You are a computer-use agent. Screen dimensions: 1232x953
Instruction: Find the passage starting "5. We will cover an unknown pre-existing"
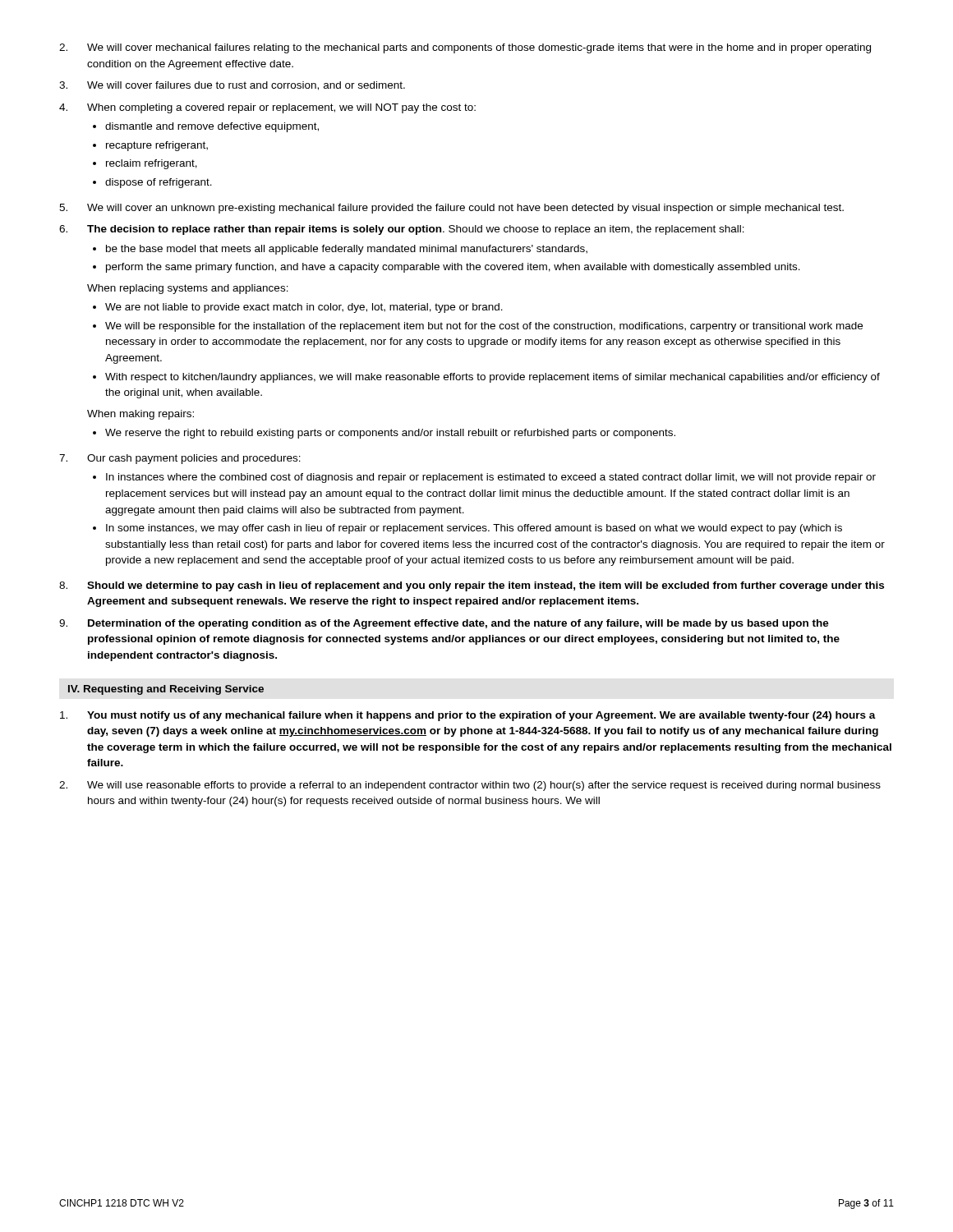(x=476, y=207)
